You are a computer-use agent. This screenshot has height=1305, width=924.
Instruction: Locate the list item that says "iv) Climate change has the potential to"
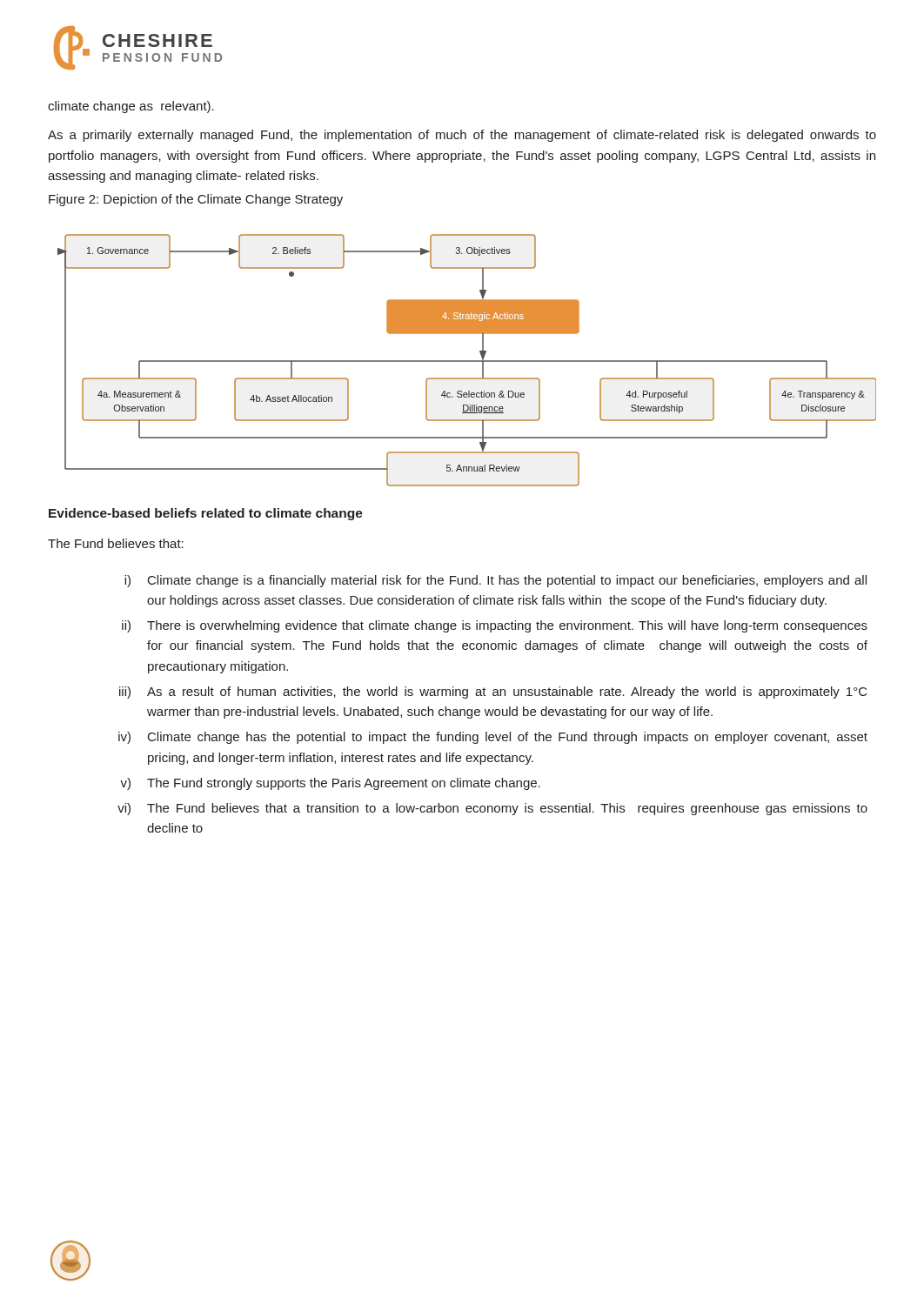click(x=484, y=747)
